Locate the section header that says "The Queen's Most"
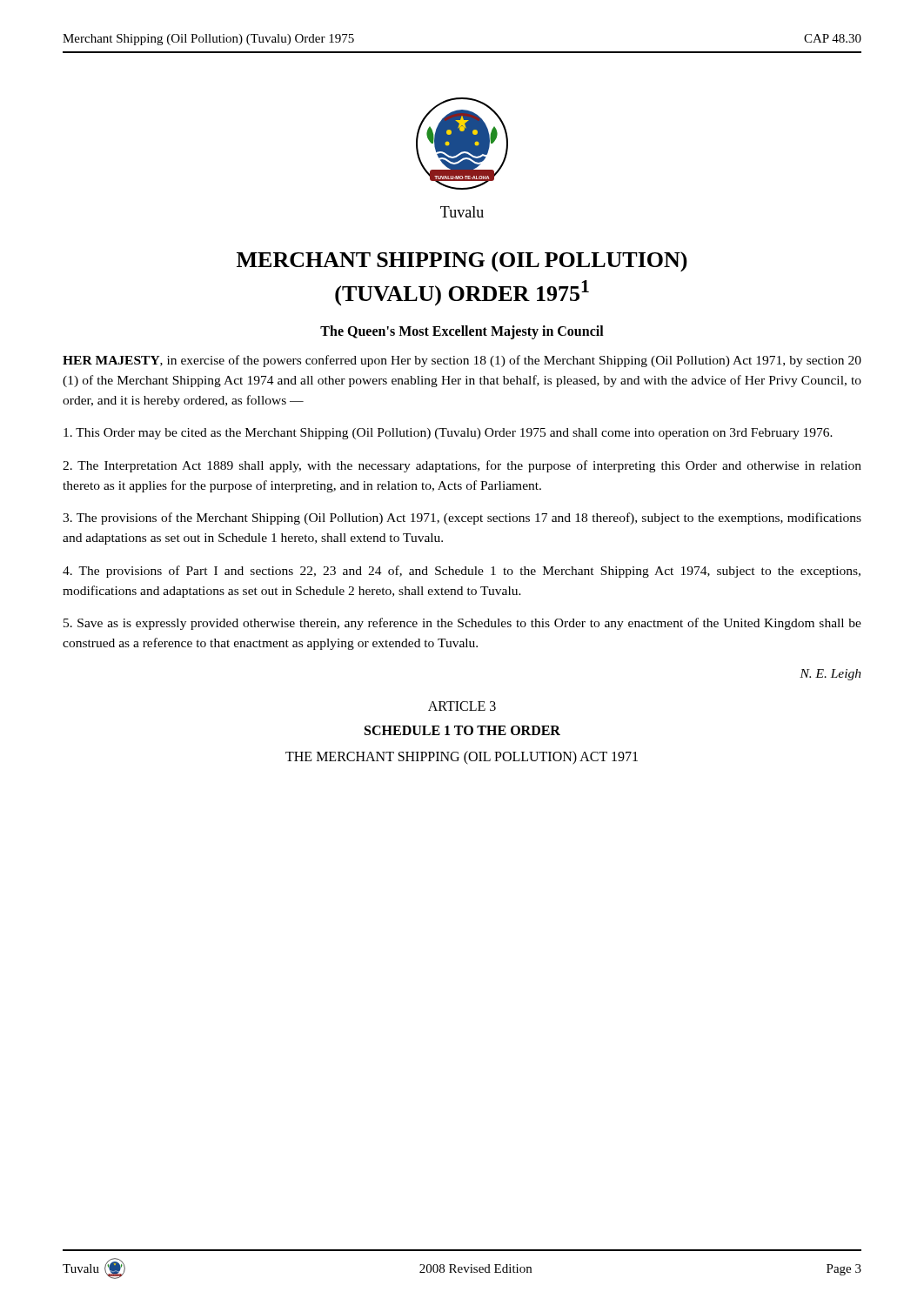Screen dimensions: 1305x924 [x=462, y=331]
